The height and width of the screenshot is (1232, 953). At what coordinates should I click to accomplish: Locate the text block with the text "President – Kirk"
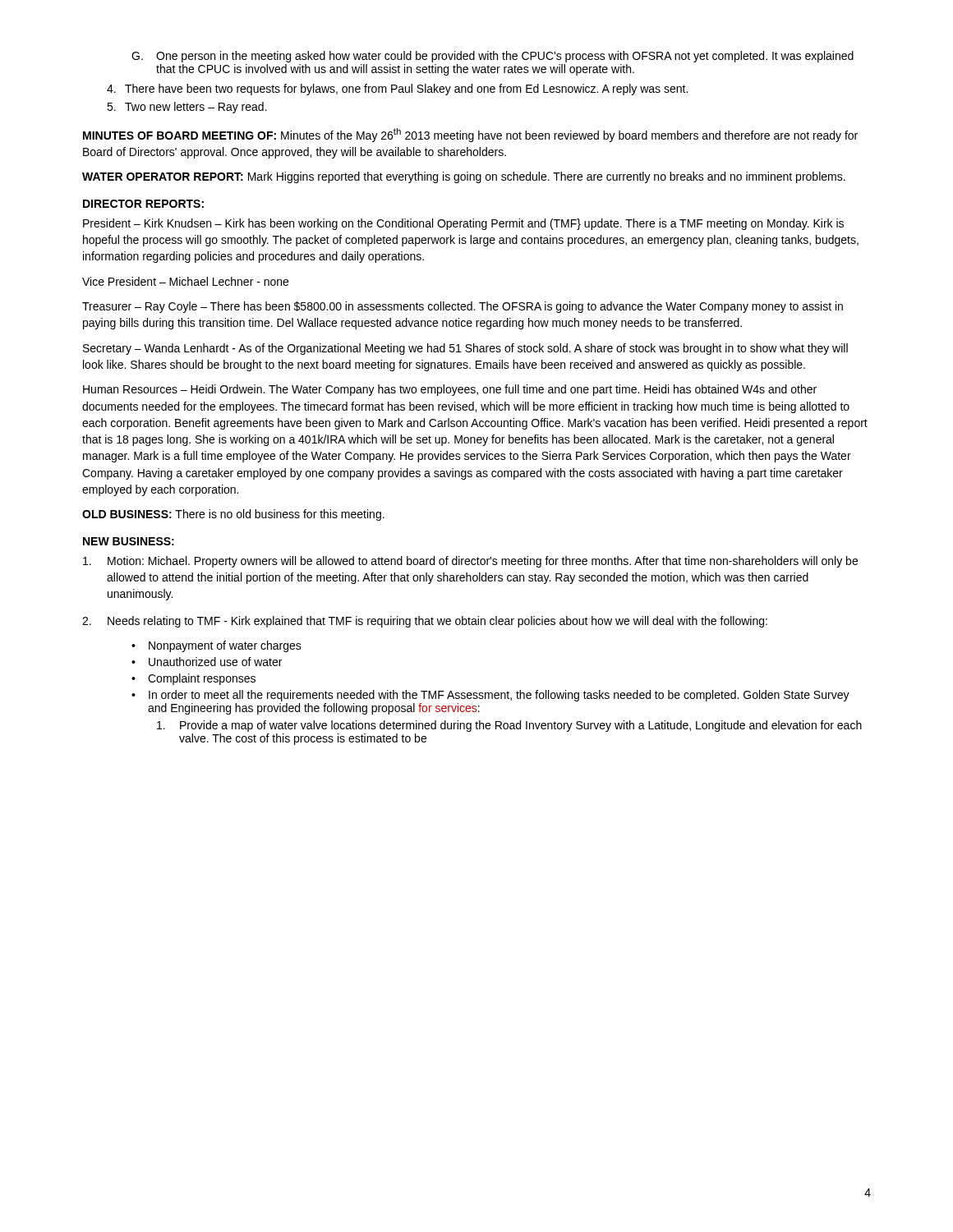[471, 240]
